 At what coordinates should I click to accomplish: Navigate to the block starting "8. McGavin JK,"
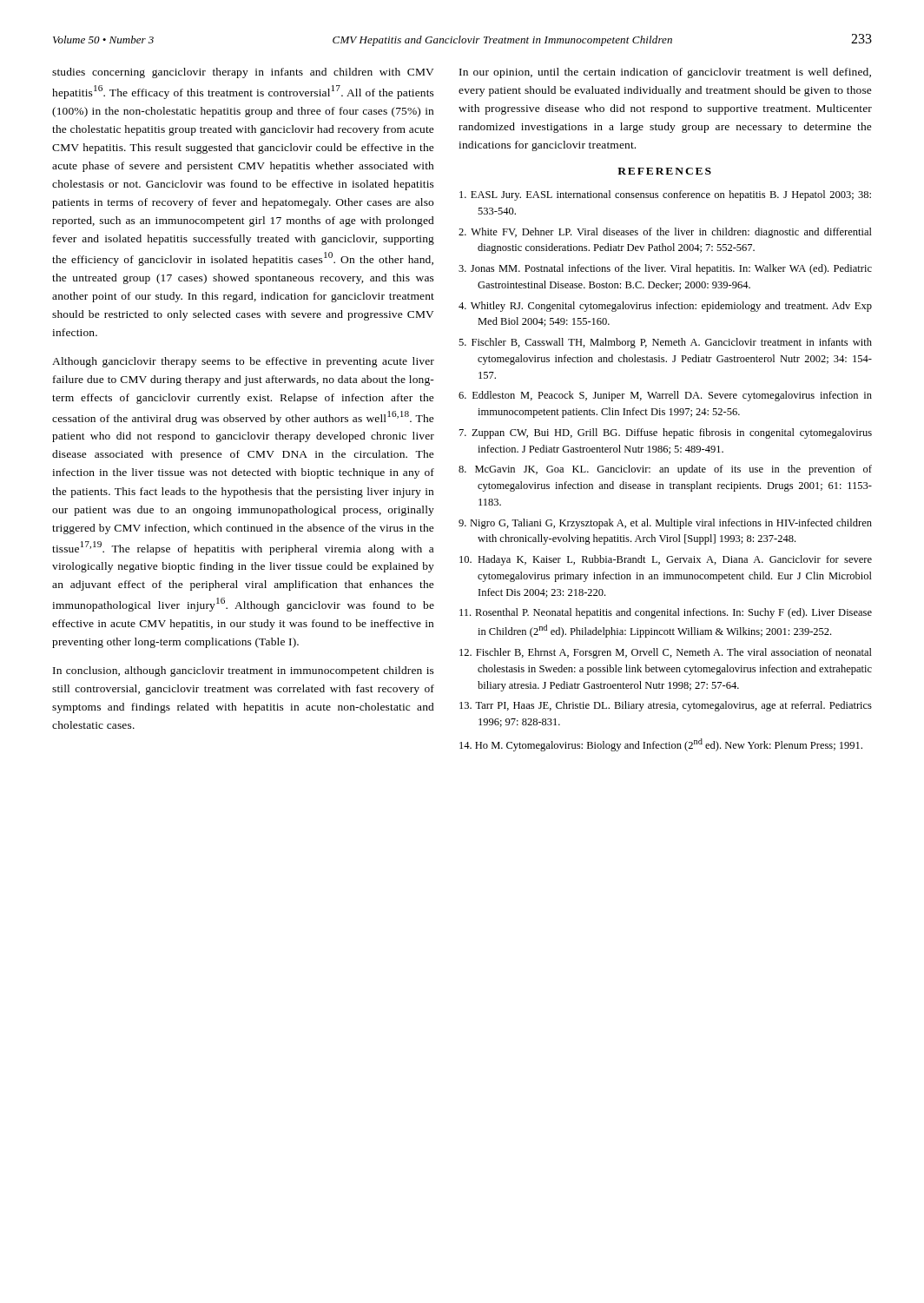(665, 486)
